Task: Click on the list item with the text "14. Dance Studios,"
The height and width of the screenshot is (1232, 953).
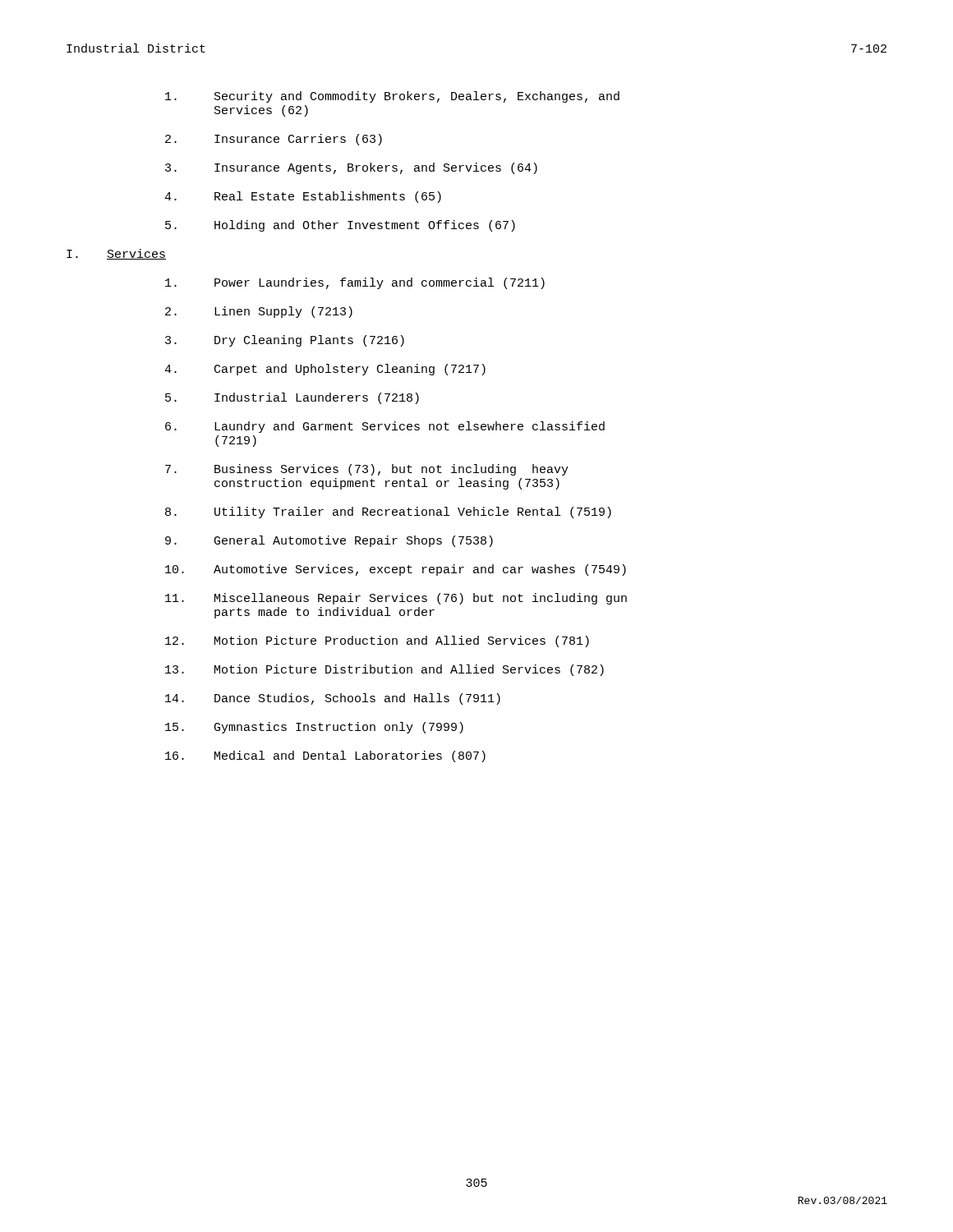Action: point(476,699)
